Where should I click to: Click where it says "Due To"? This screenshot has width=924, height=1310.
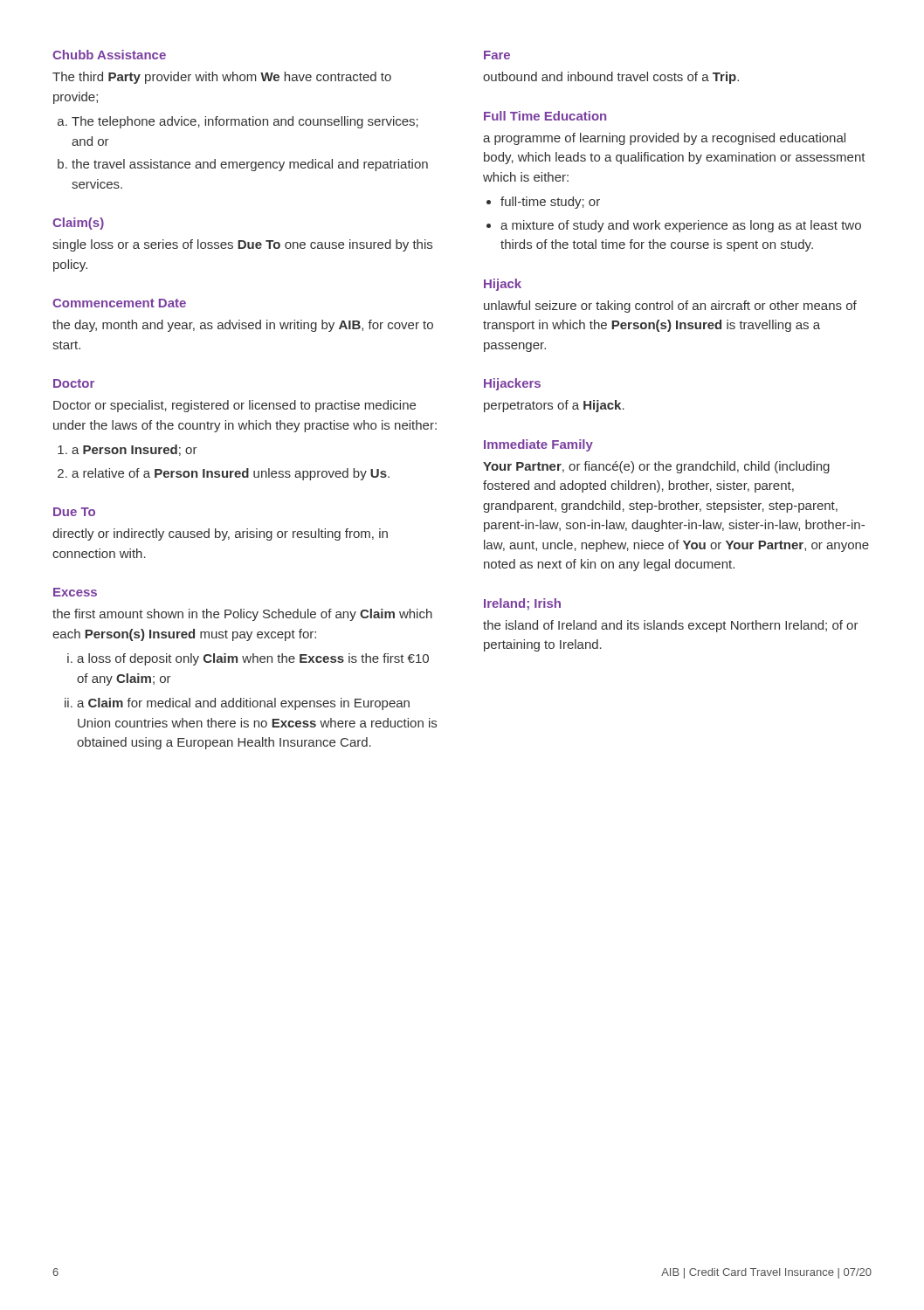pos(74,511)
